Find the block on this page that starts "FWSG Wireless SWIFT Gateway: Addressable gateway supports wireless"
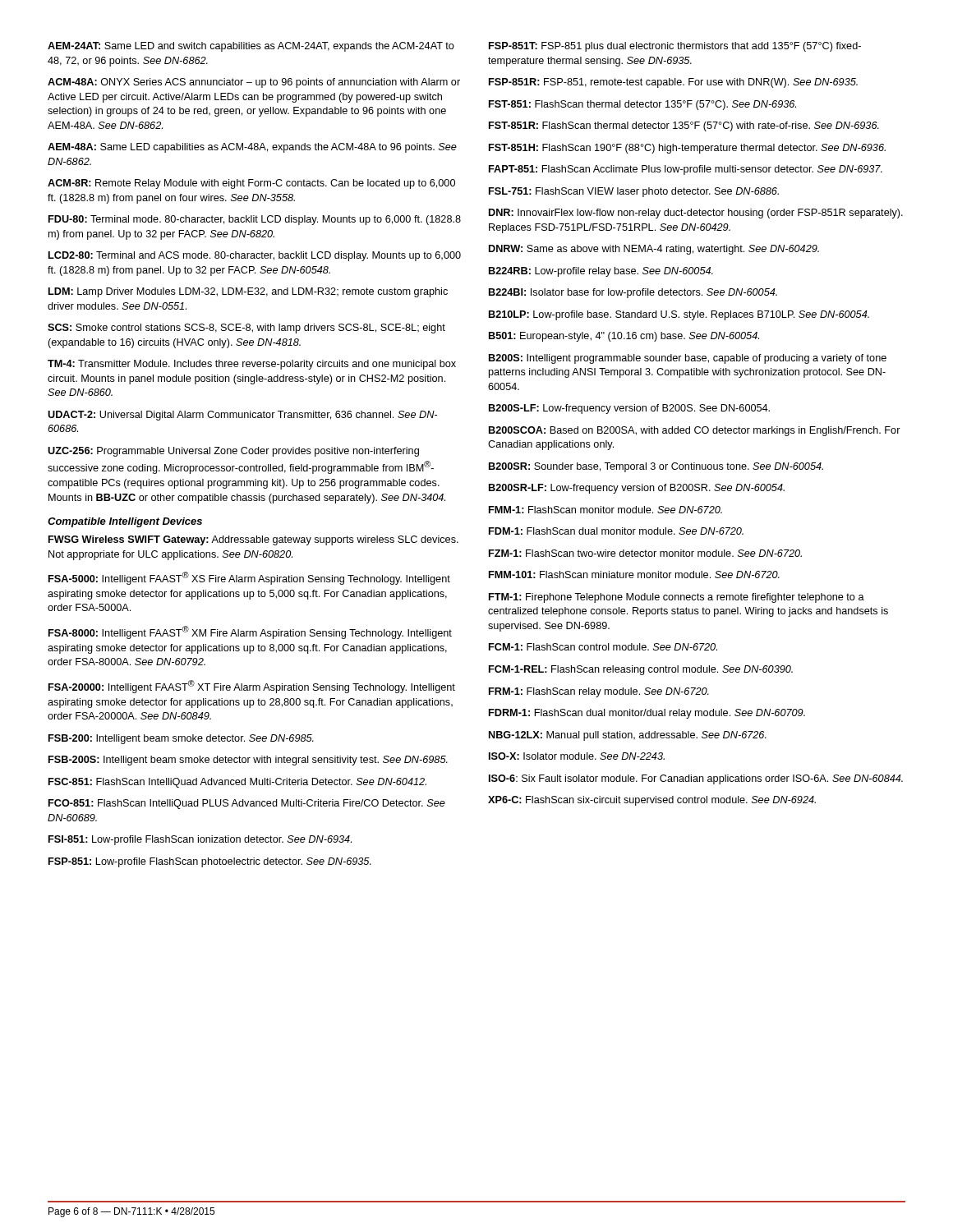This screenshot has height=1232, width=953. 253,547
